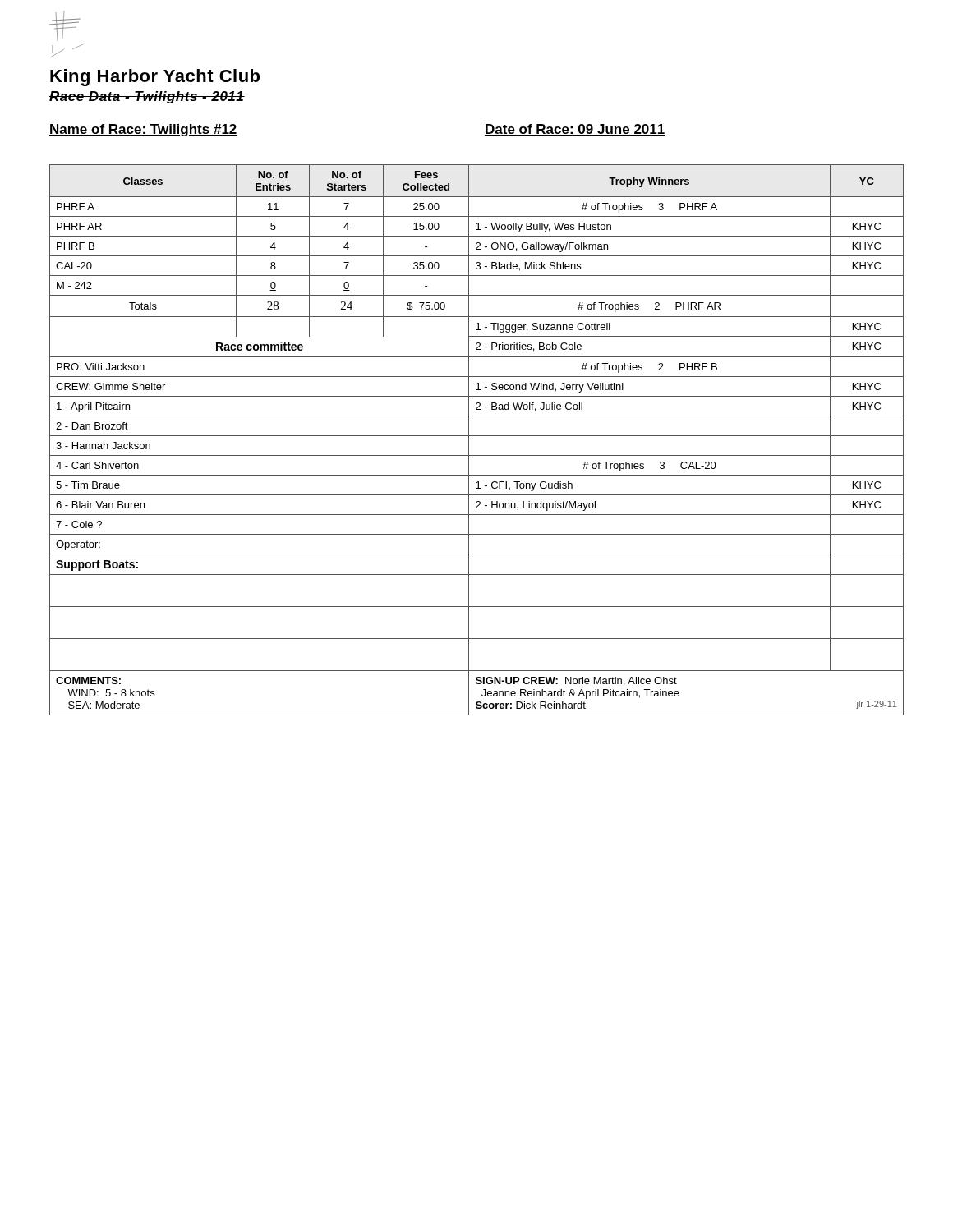
Task: Locate the block starting "Date of Race:"
Action: 575,129
